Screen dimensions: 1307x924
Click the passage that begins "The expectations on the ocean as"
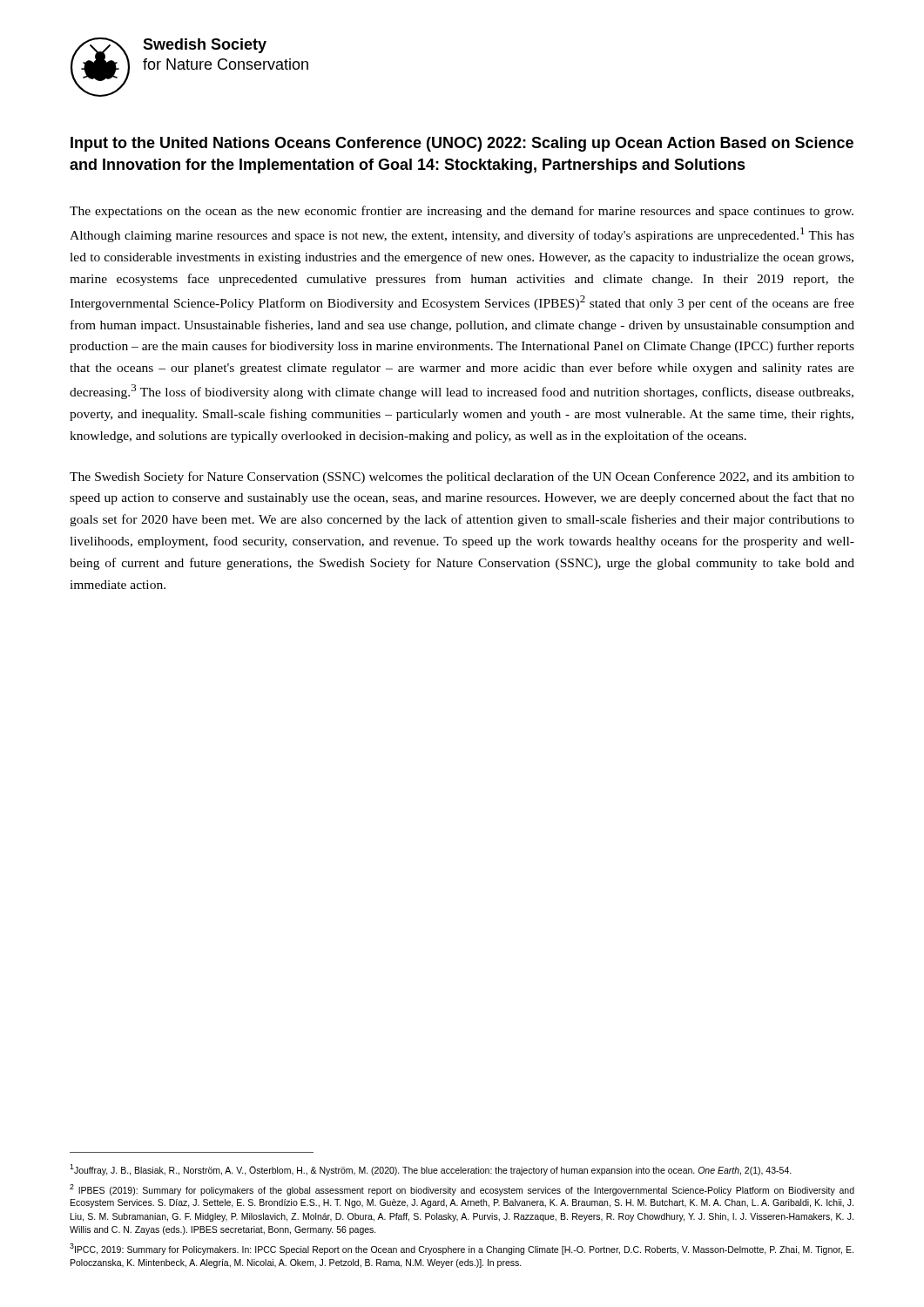coord(462,324)
